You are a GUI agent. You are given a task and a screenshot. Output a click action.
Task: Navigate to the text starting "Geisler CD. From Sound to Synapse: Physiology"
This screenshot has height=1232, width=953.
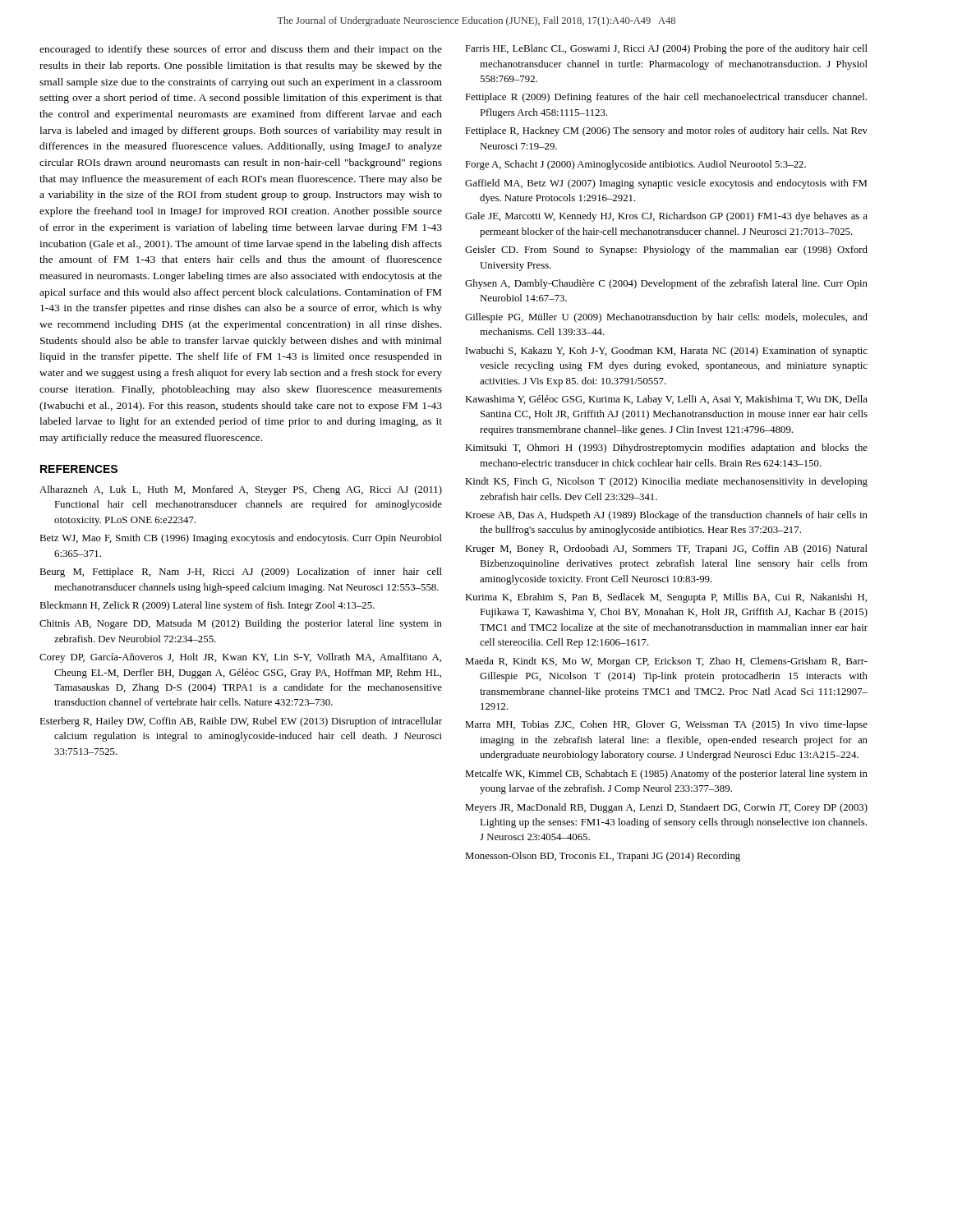click(x=666, y=257)
